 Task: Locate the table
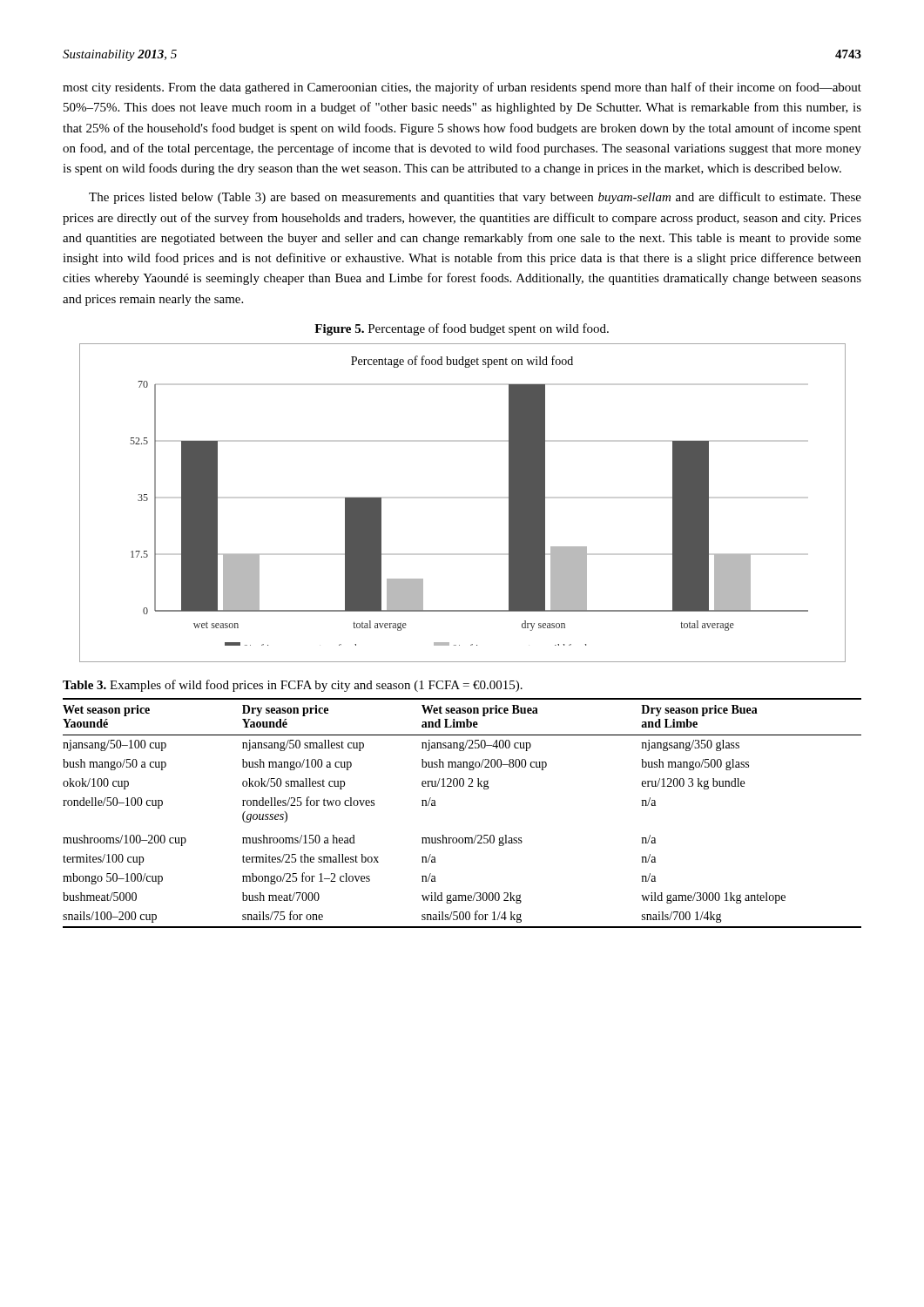(462, 813)
